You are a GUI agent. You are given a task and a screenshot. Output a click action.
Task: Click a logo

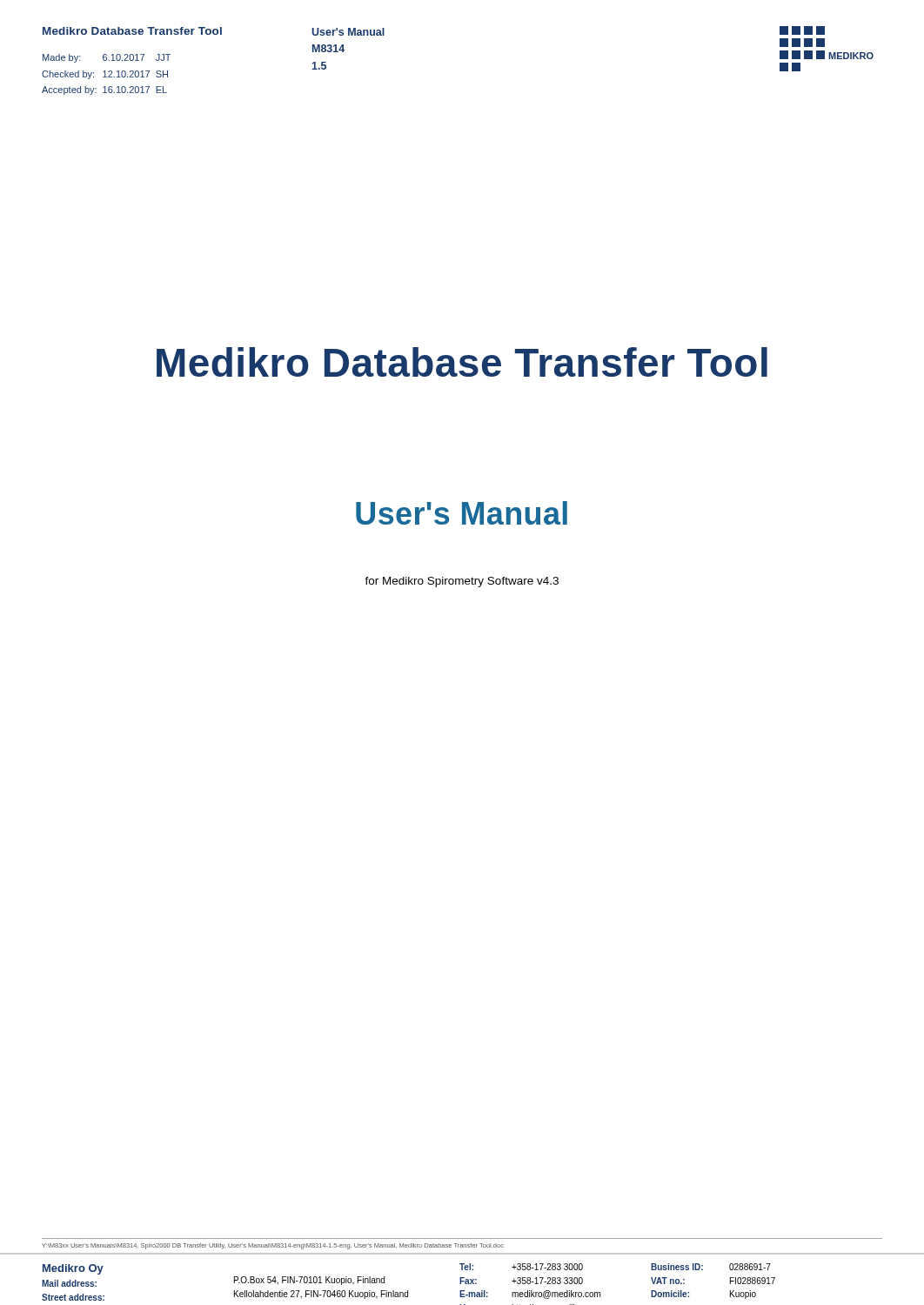(x=830, y=59)
